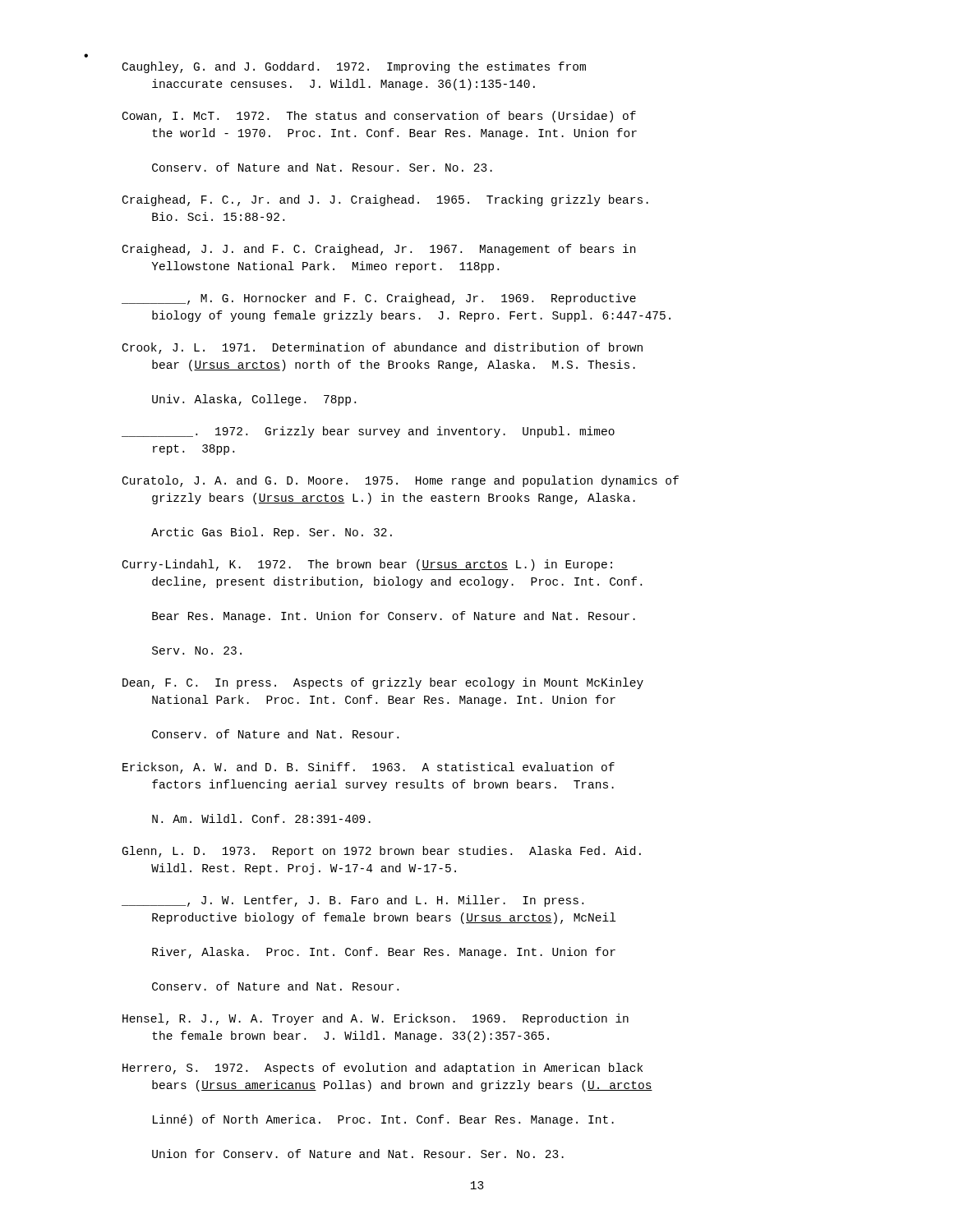
Task: Point to the block beginning "Herrero, S. 1972. Aspects of evolution"
Action: pyautogui.click(x=488, y=1113)
